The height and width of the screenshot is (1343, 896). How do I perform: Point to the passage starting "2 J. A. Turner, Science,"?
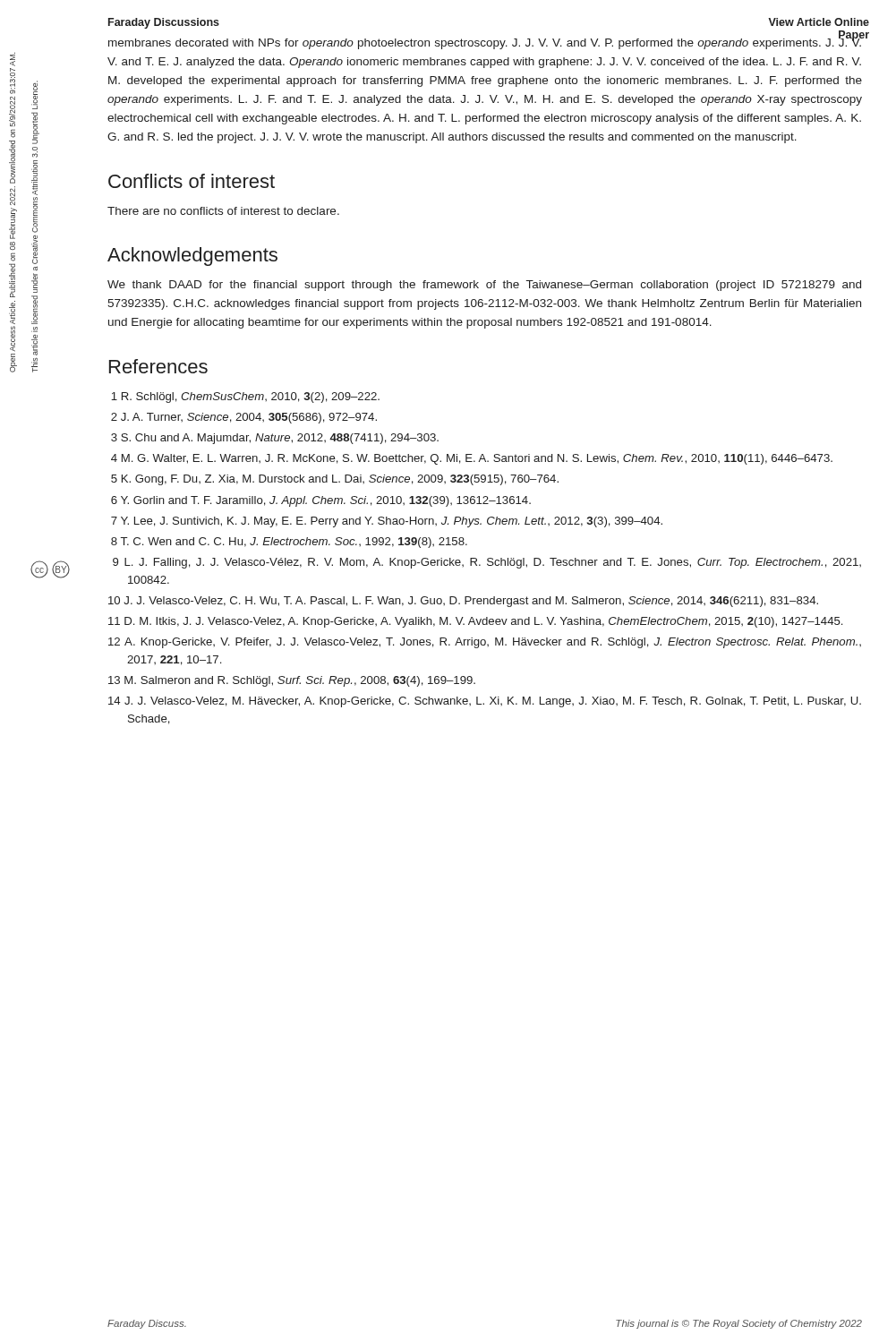coord(243,417)
